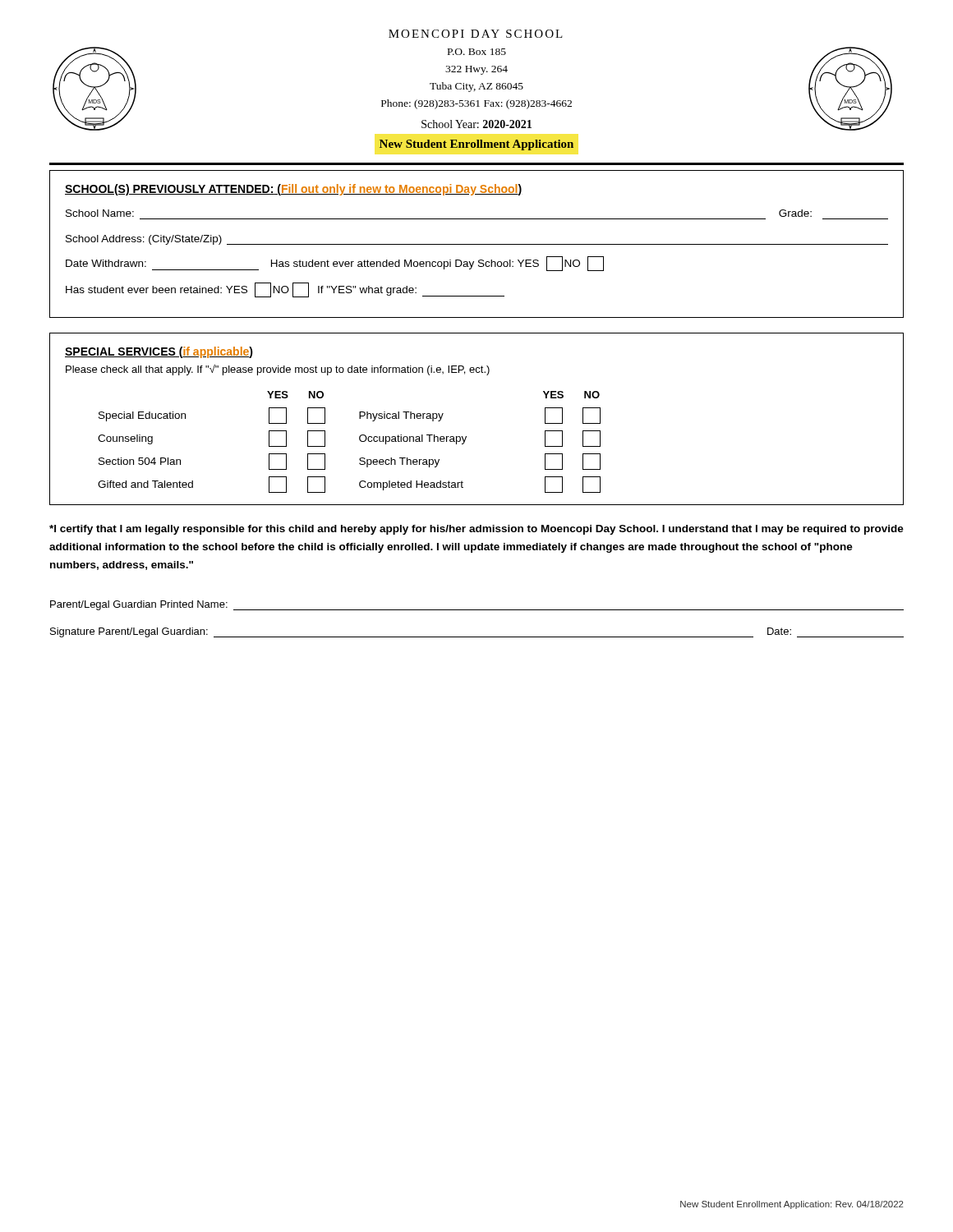The height and width of the screenshot is (1232, 953).
Task: Point to "School Address: (City/State/Zip)"
Action: [x=476, y=238]
